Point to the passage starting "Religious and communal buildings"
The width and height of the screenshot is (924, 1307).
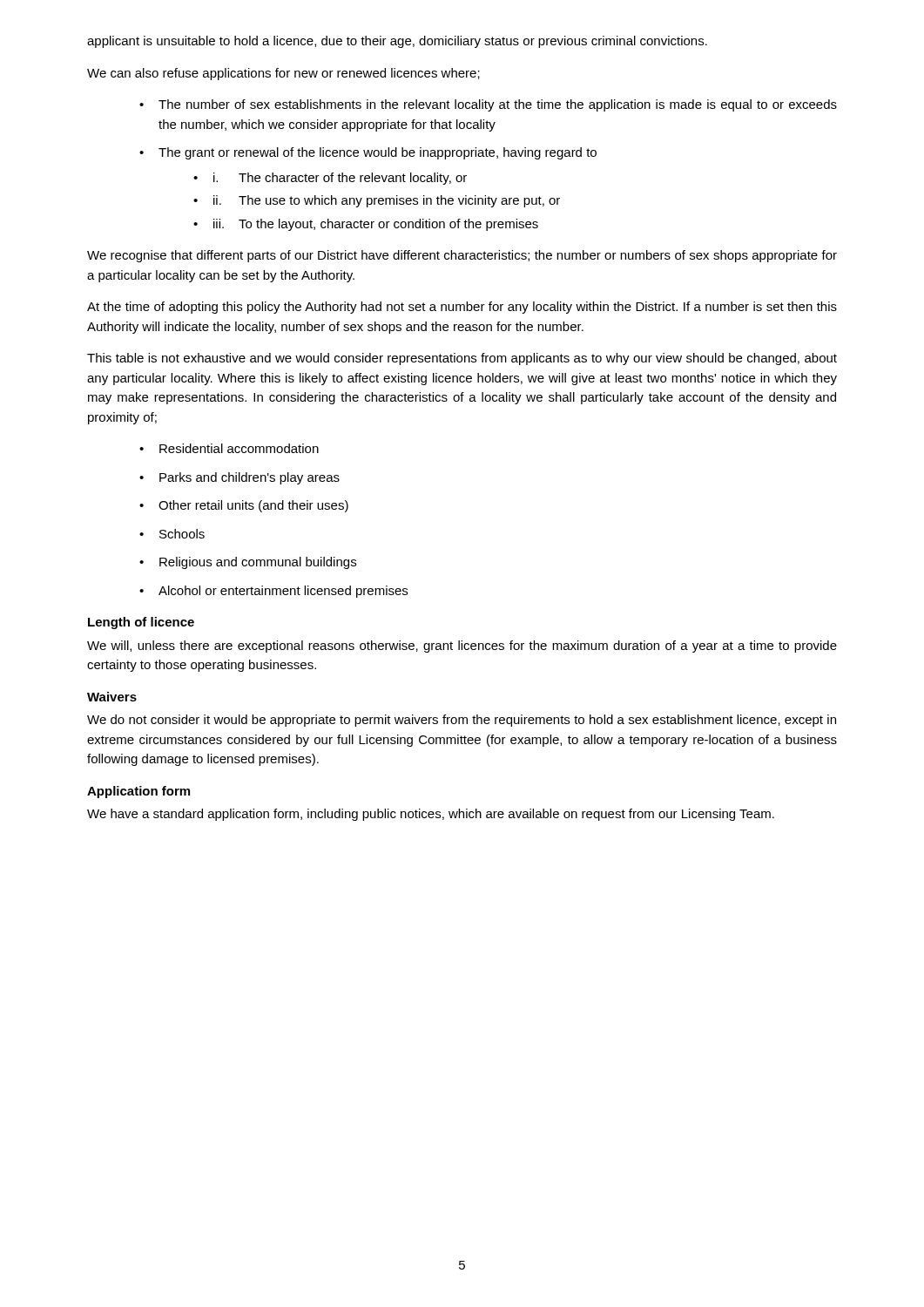(x=248, y=563)
